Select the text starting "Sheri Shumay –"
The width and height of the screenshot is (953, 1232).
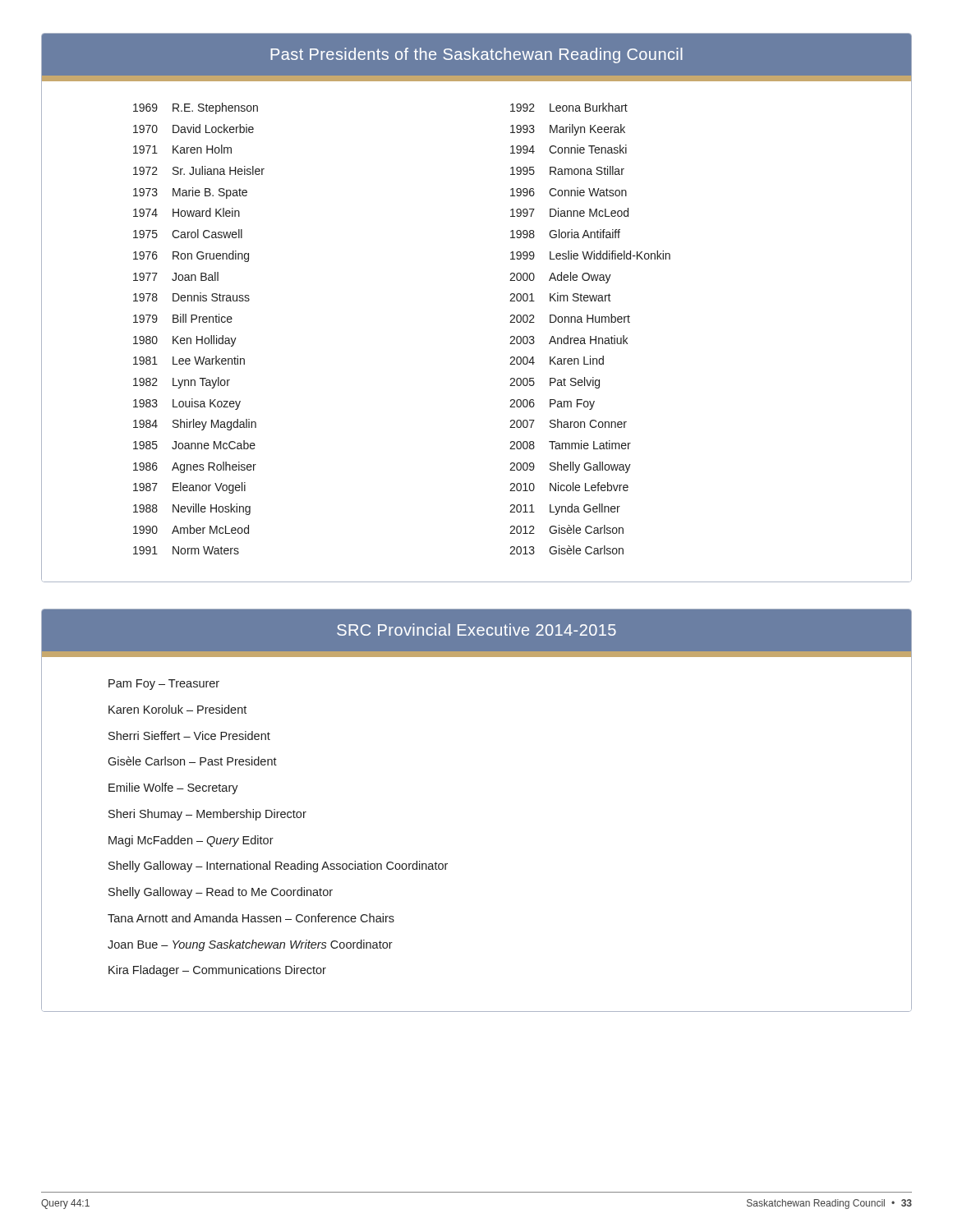point(207,814)
